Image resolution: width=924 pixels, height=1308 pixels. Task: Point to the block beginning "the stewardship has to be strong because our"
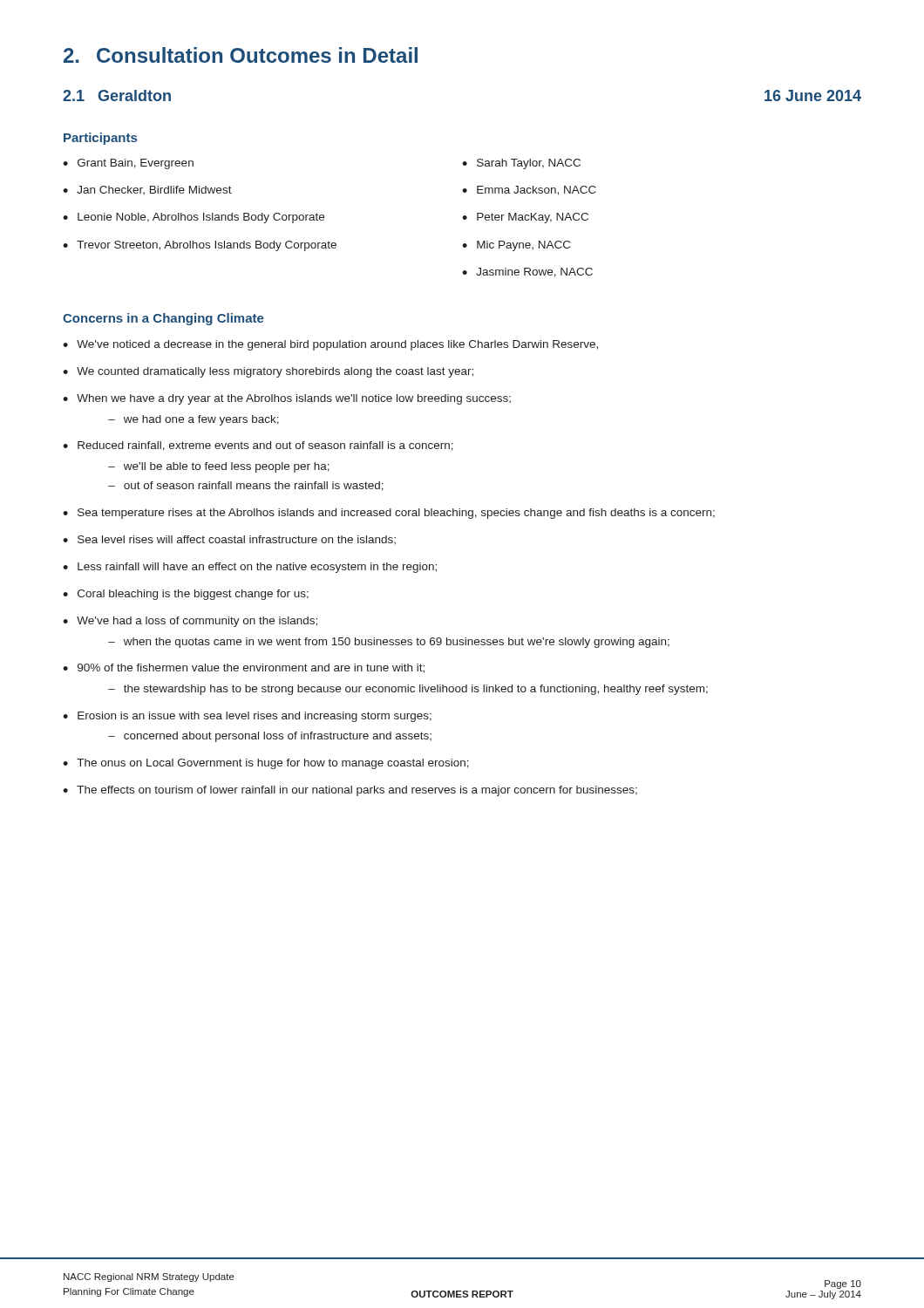pyautogui.click(x=492, y=689)
